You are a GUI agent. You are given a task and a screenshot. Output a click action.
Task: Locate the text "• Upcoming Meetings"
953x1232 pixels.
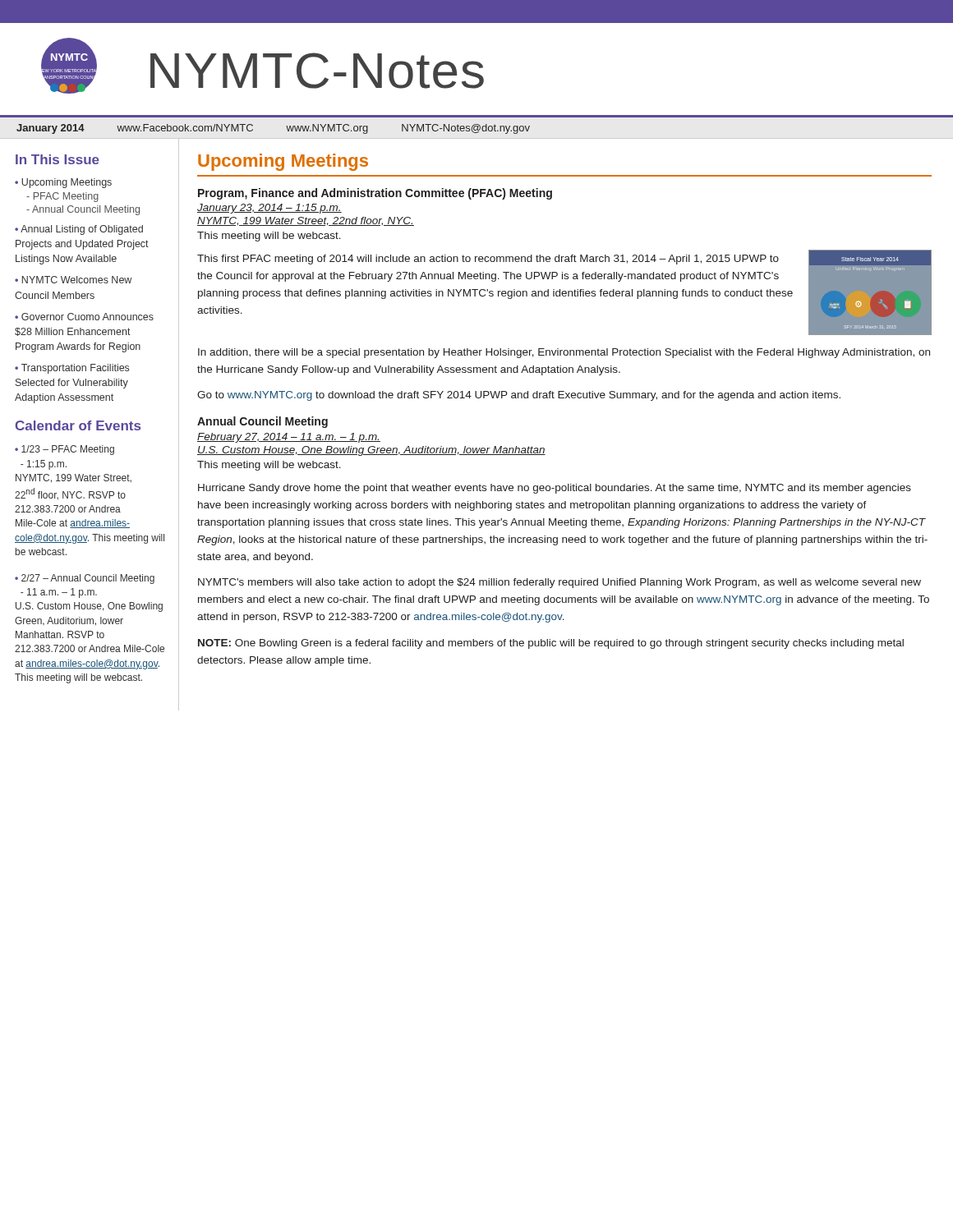coord(63,182)
